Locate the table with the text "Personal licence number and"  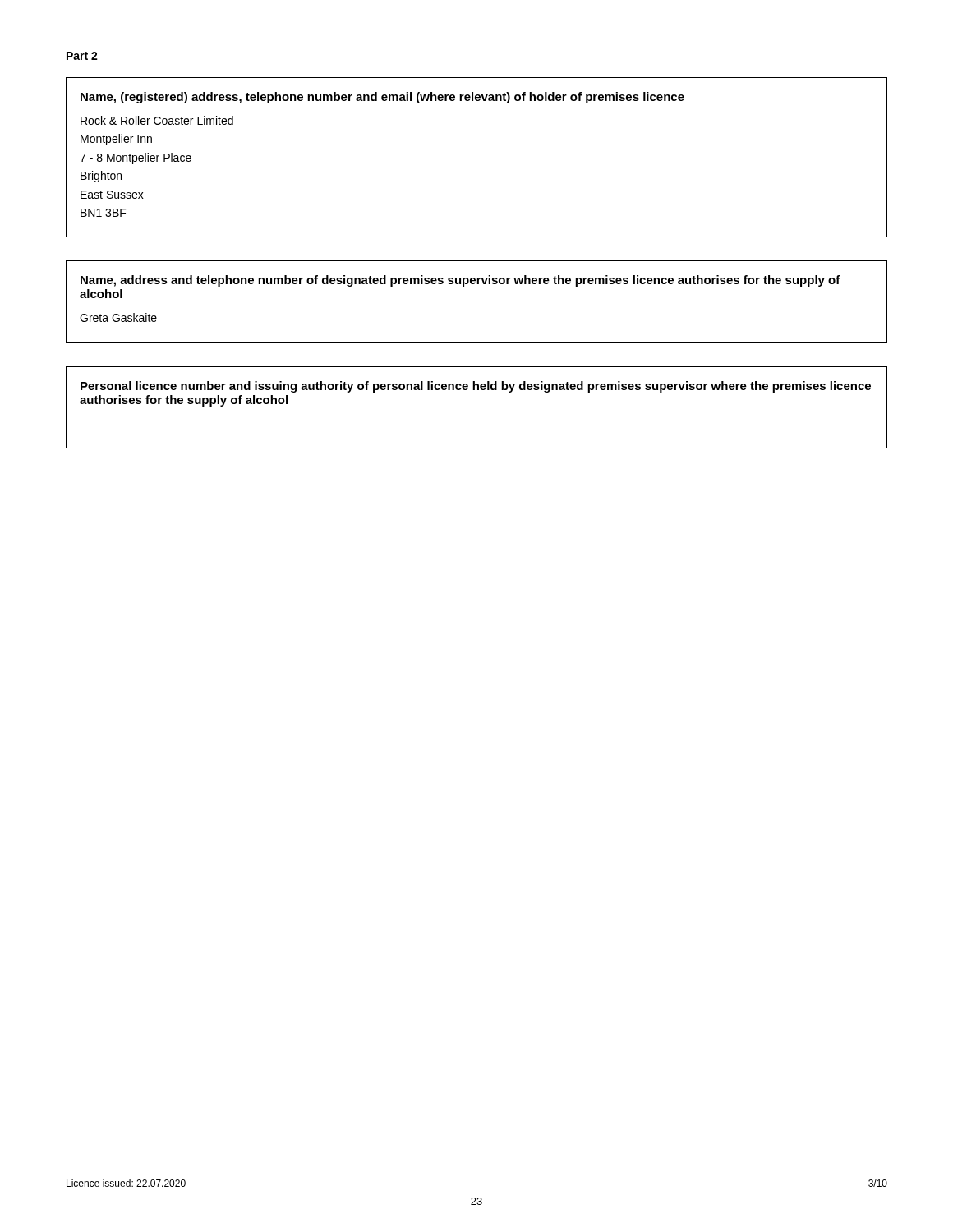click(476, 407)
